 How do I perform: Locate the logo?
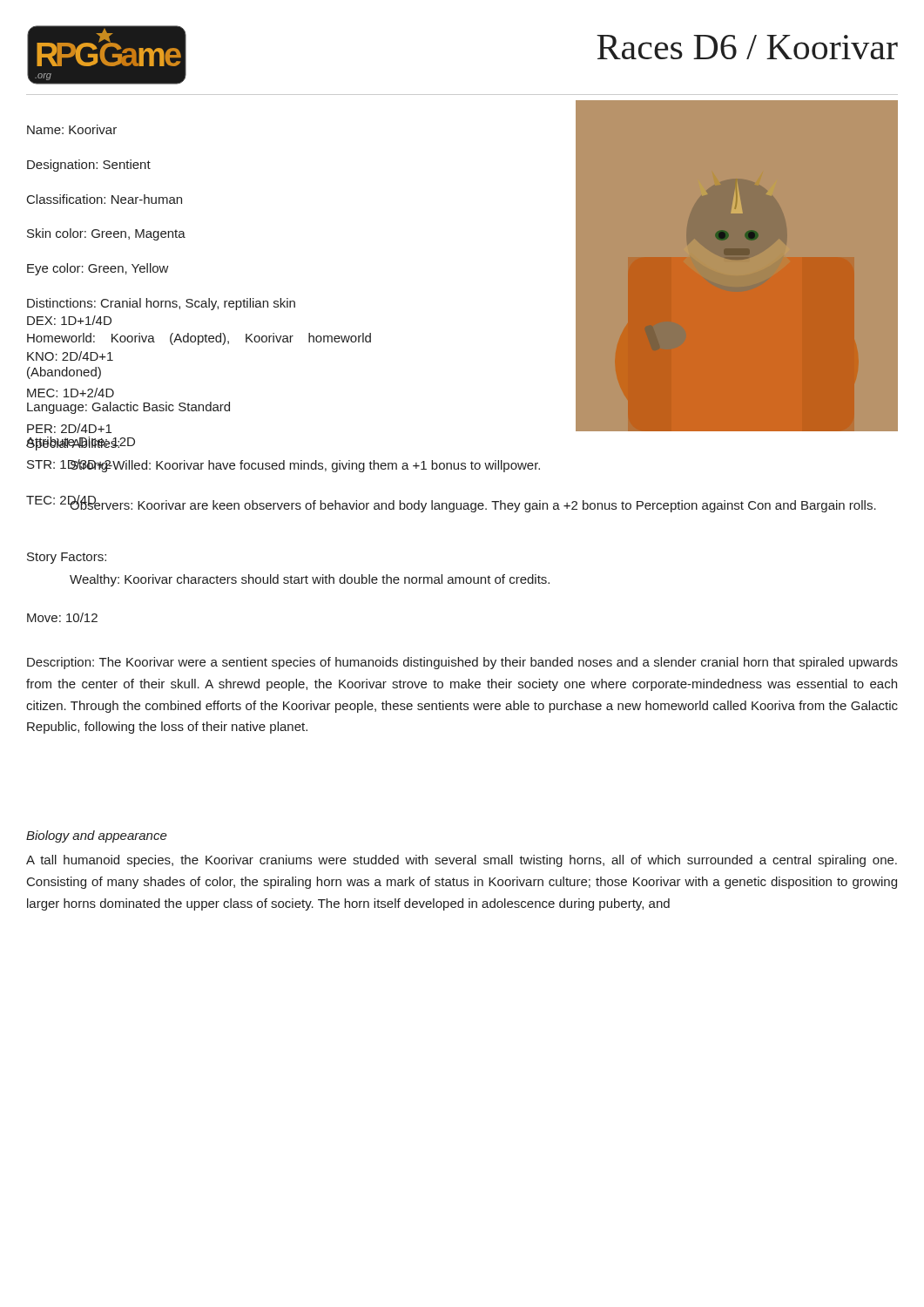pos(107,55)
